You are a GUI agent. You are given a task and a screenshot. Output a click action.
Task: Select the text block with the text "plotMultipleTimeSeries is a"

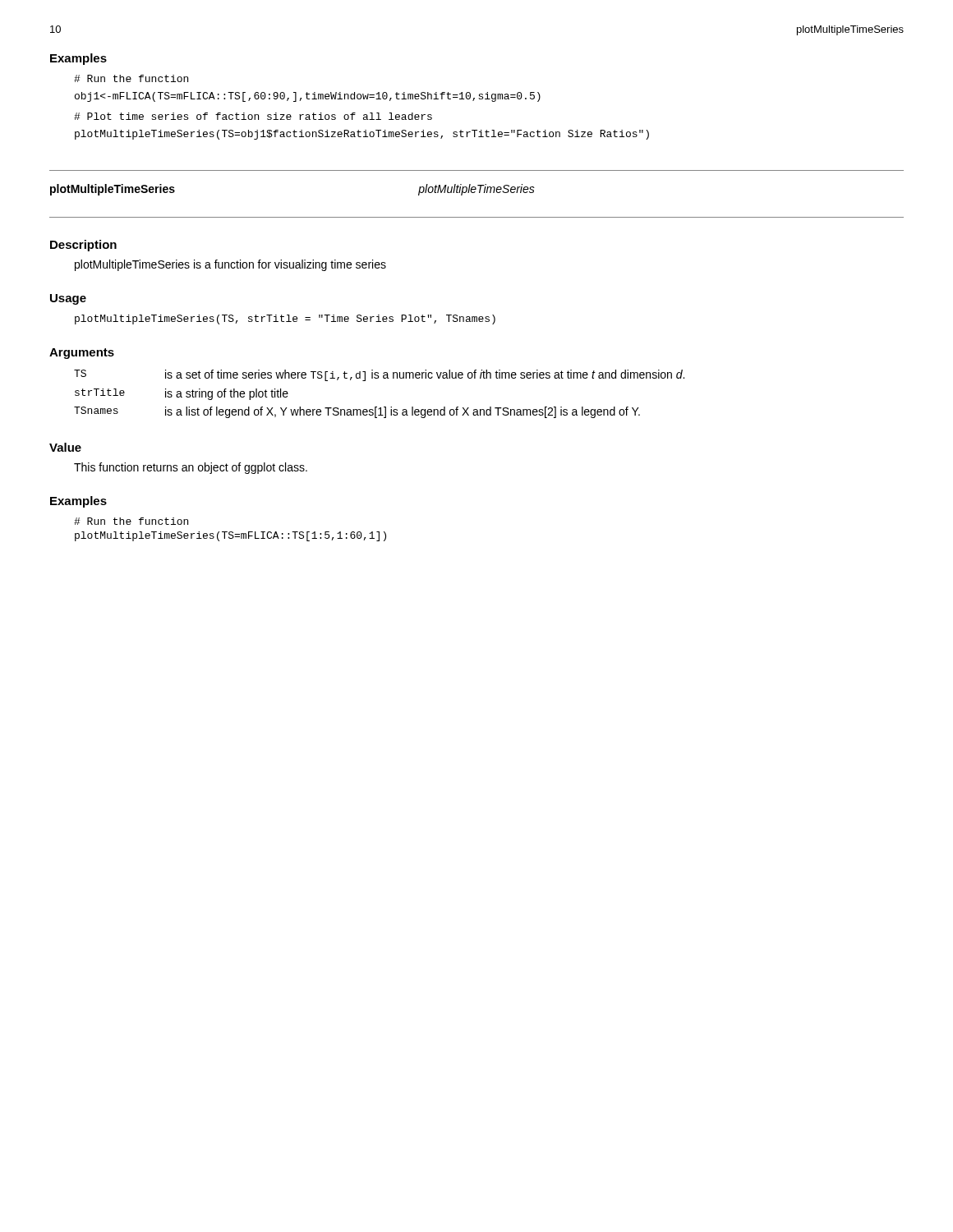(230, 264)
